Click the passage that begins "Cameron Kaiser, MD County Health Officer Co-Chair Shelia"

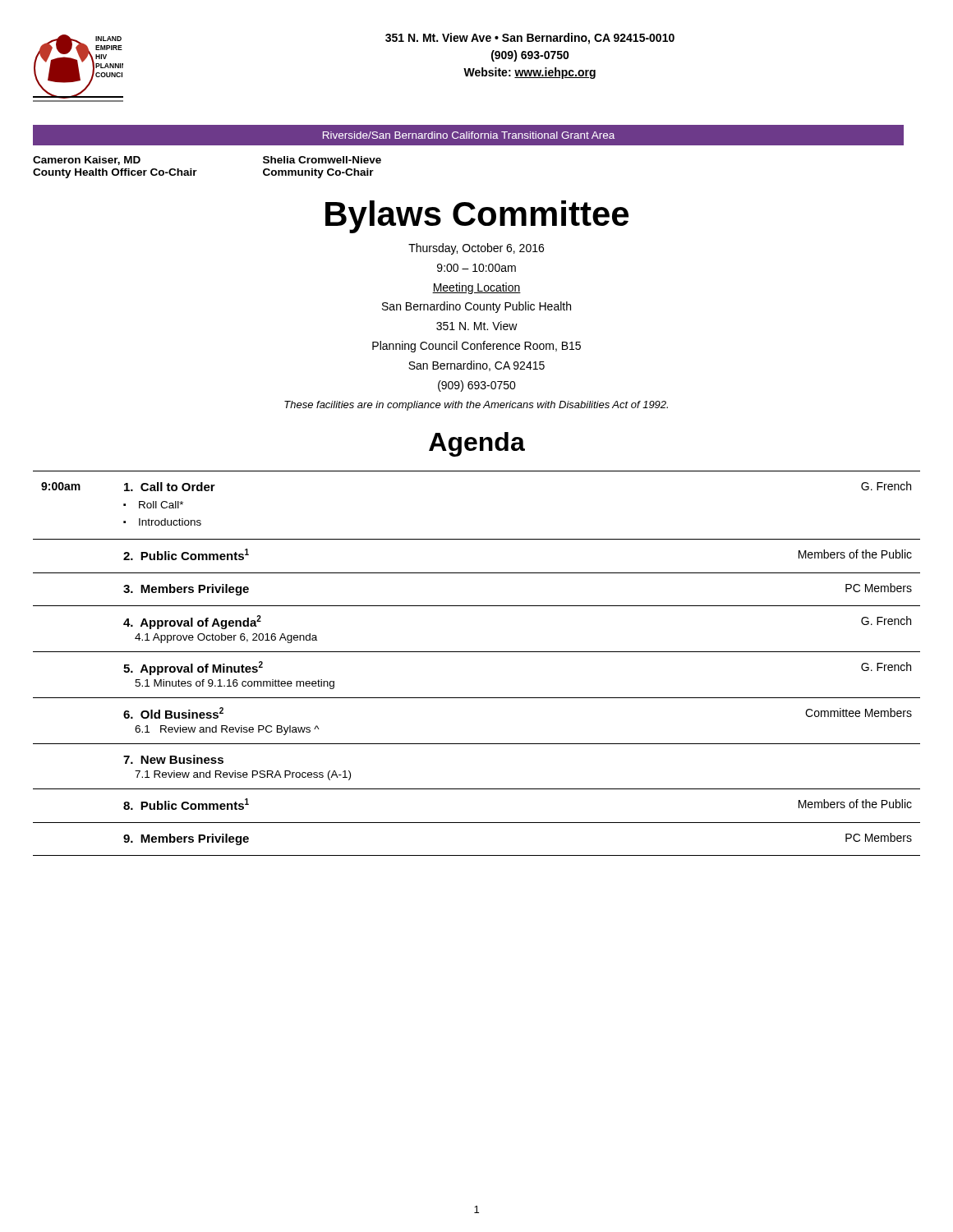(207, 166)
